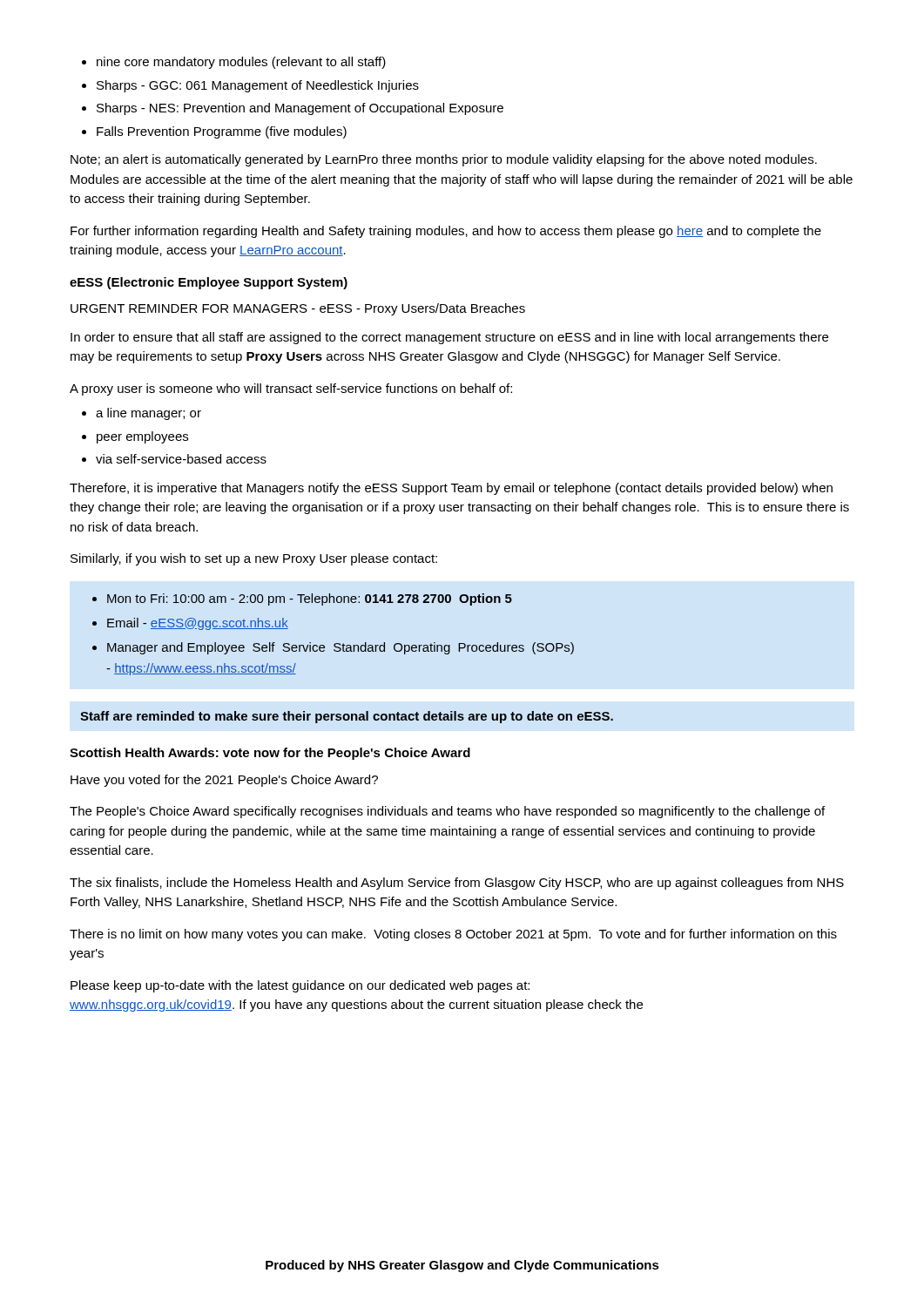
Task: Select the region starting "Please keep up-to-date with the latest"
Action: (357, 994)
